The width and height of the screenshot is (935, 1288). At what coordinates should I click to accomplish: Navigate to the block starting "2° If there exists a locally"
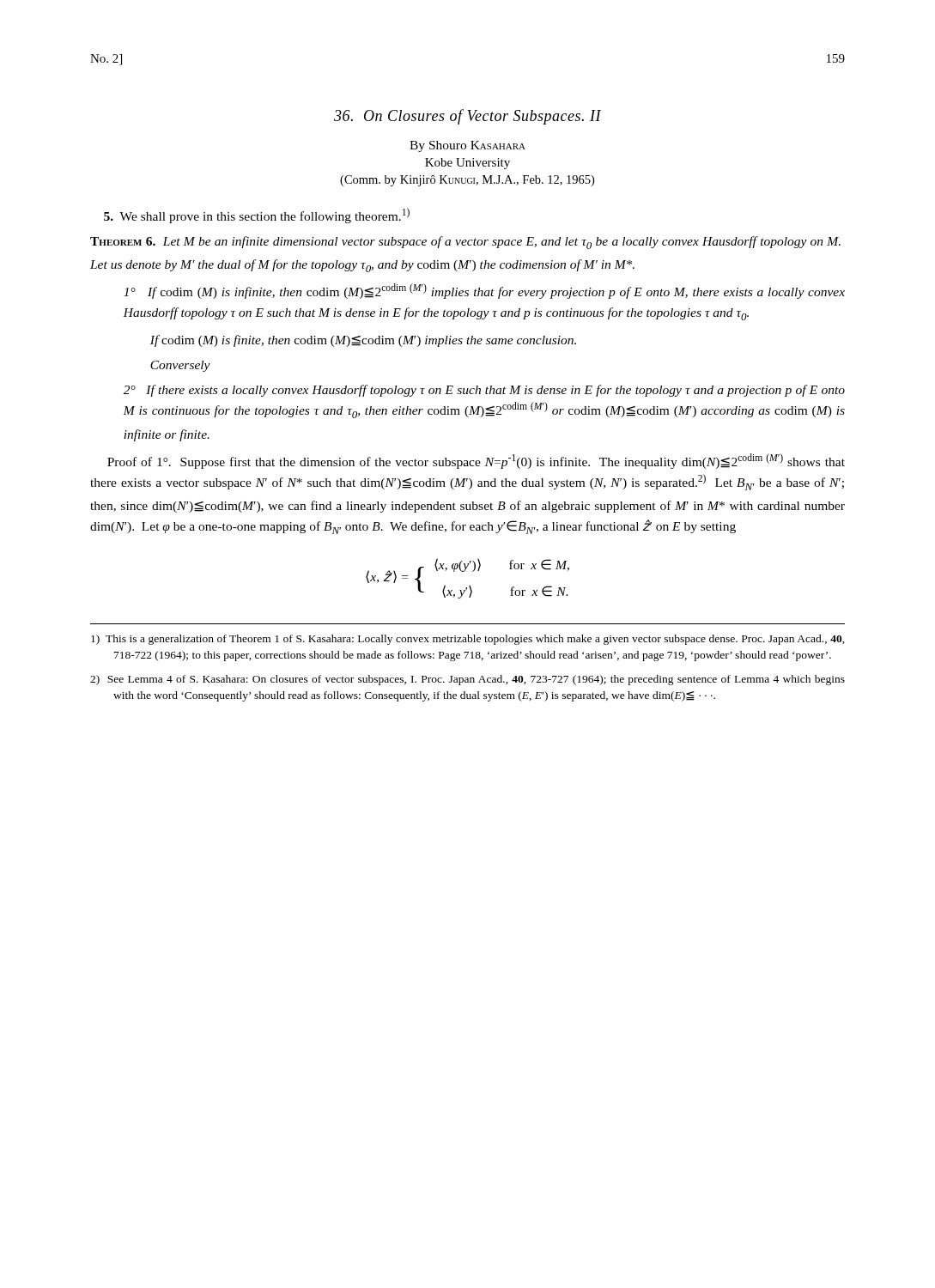point(484,412)
